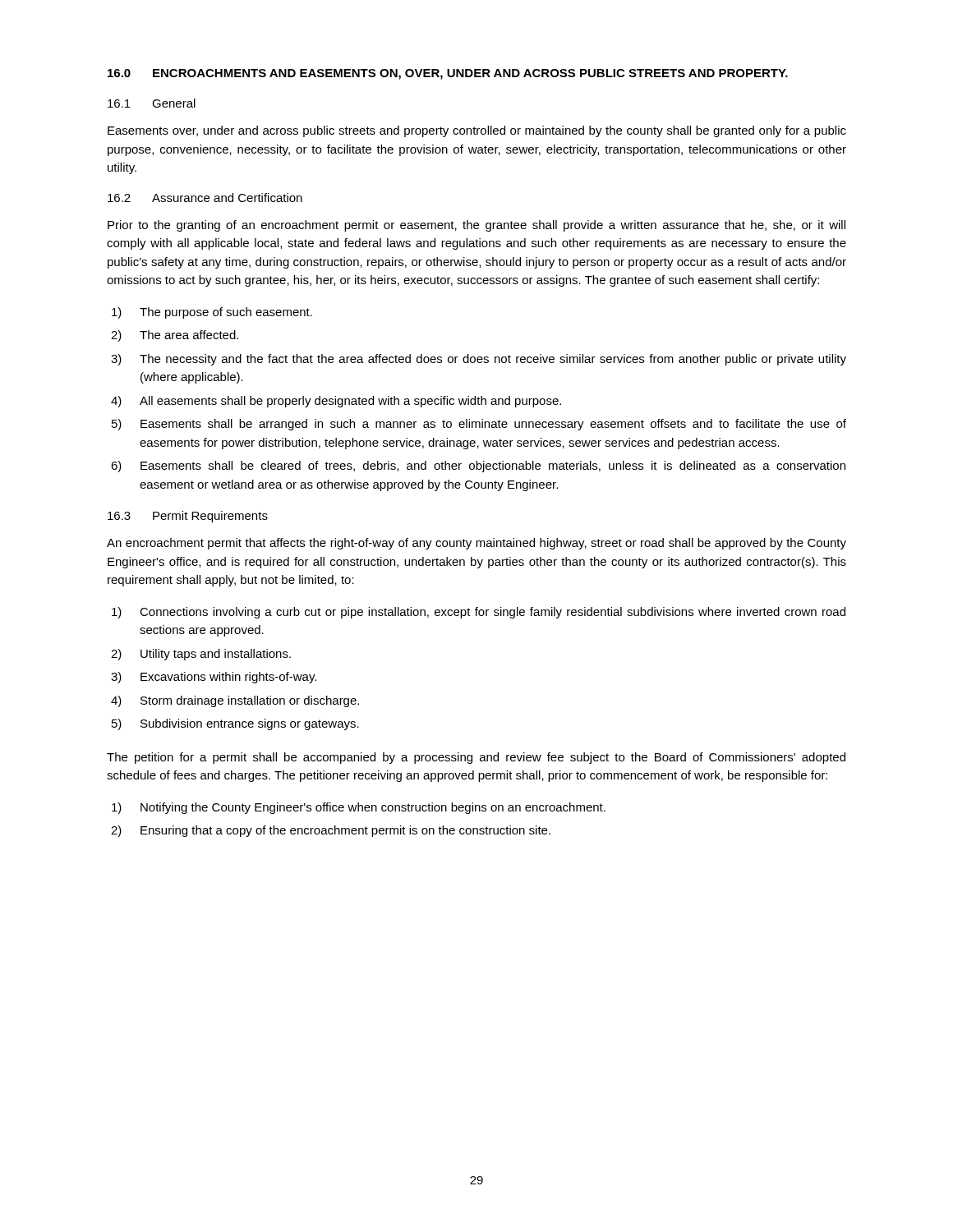The image size is (953, 1232).
Task: Where is the passage that starts "The petition for a permit"?
Action: [476, 766]
